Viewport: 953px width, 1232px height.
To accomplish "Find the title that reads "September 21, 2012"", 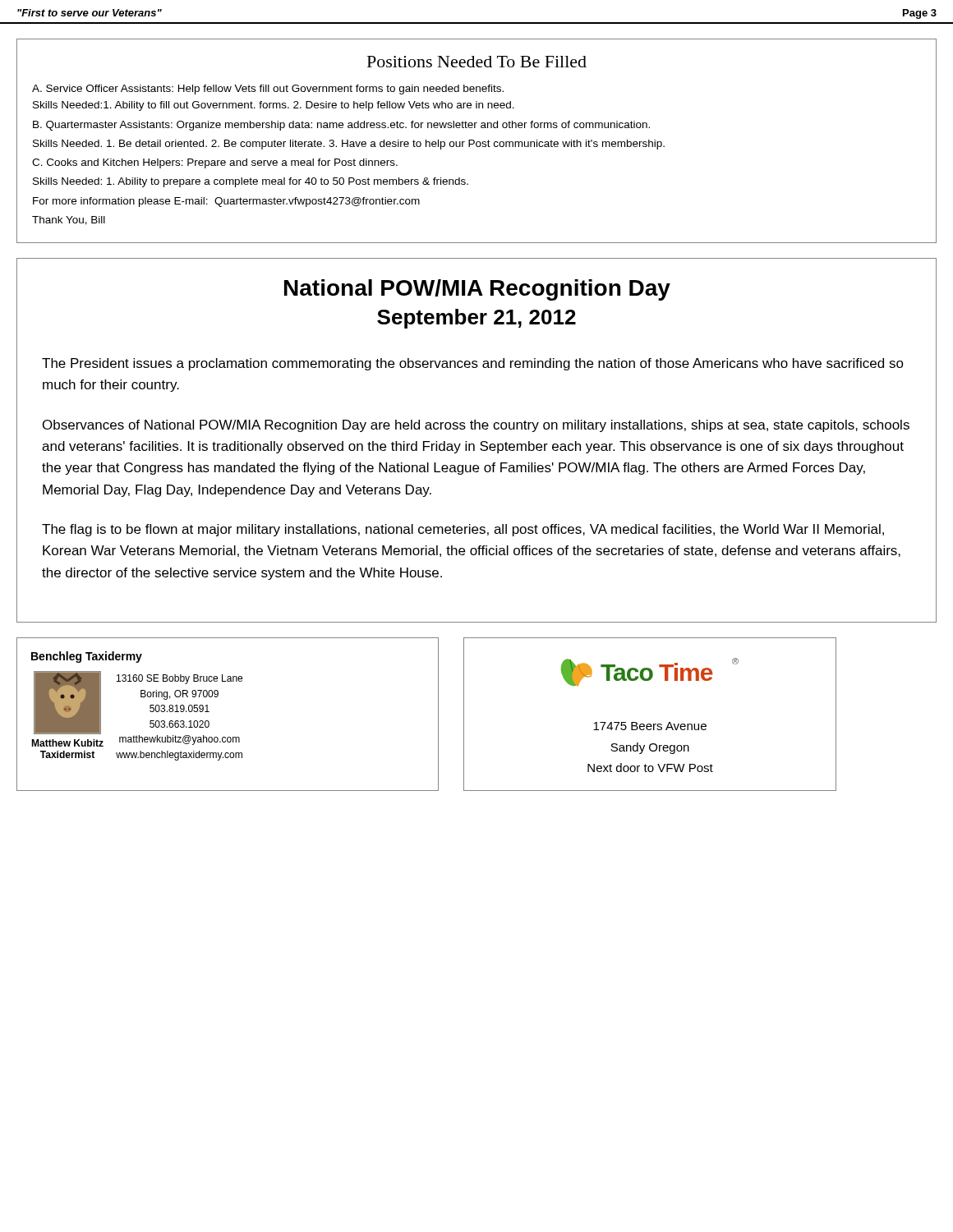I will coord(476,317).
